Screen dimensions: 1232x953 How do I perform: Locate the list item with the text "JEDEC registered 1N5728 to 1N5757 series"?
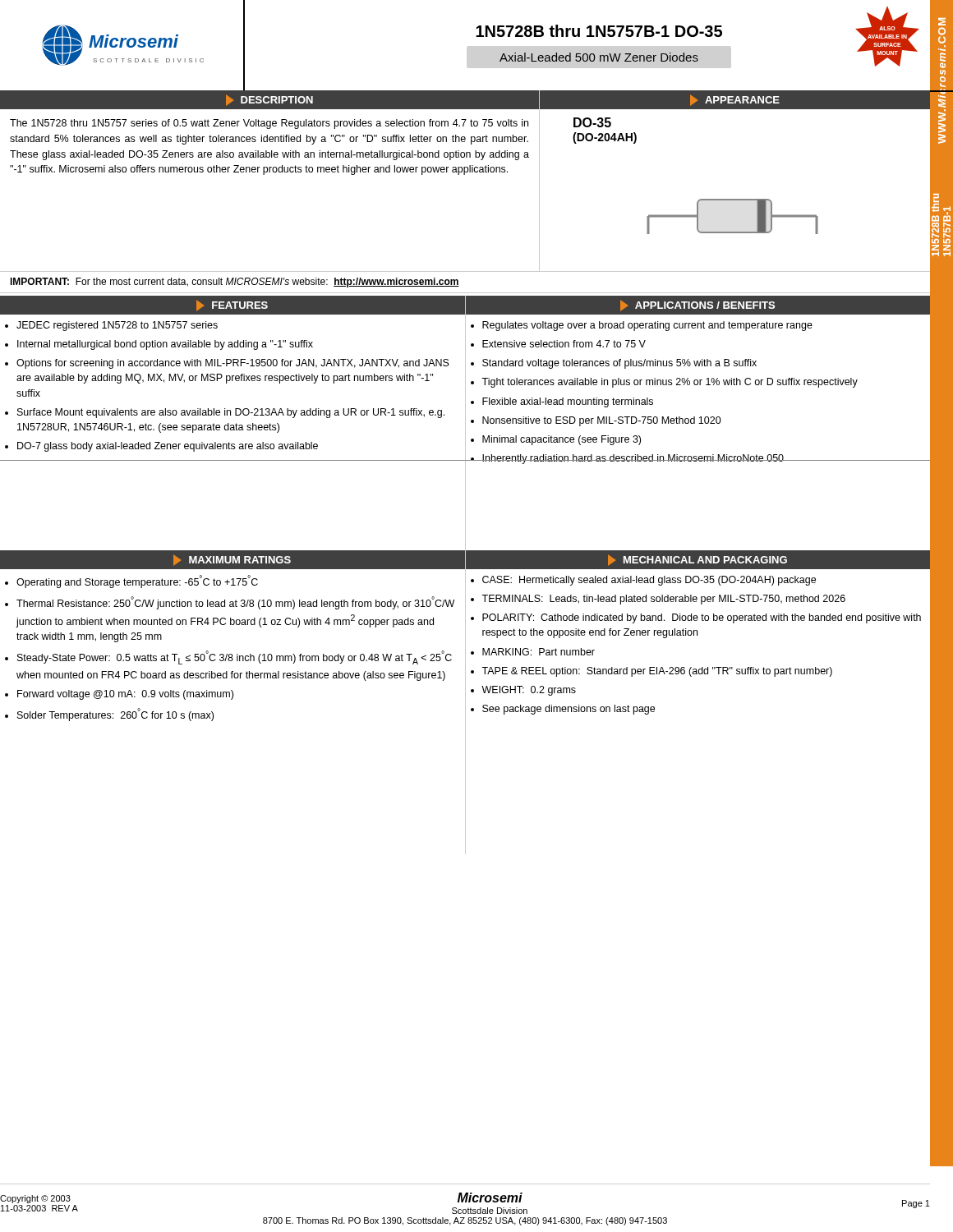[117, 325]
